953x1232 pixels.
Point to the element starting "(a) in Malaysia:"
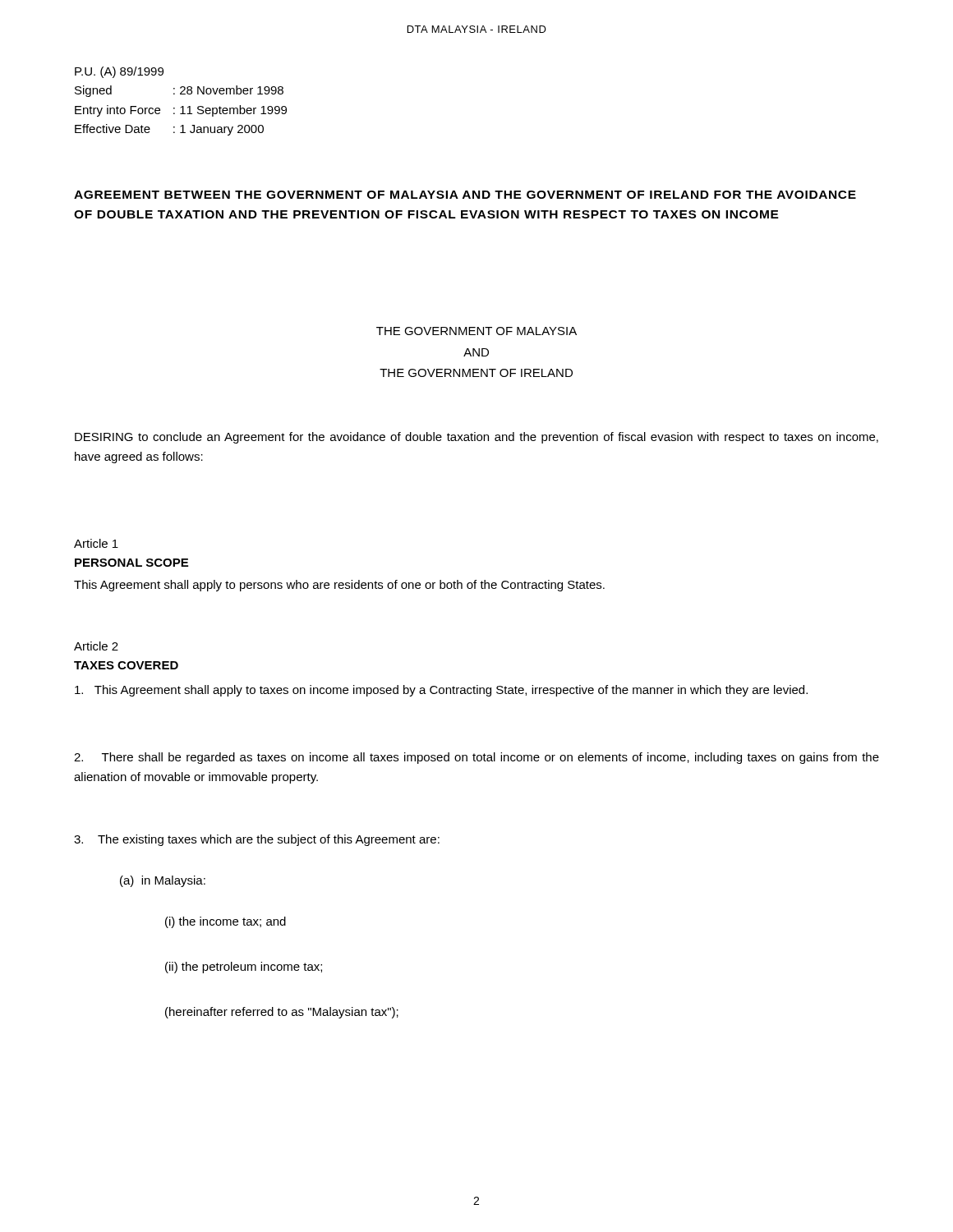pos(163,880)
